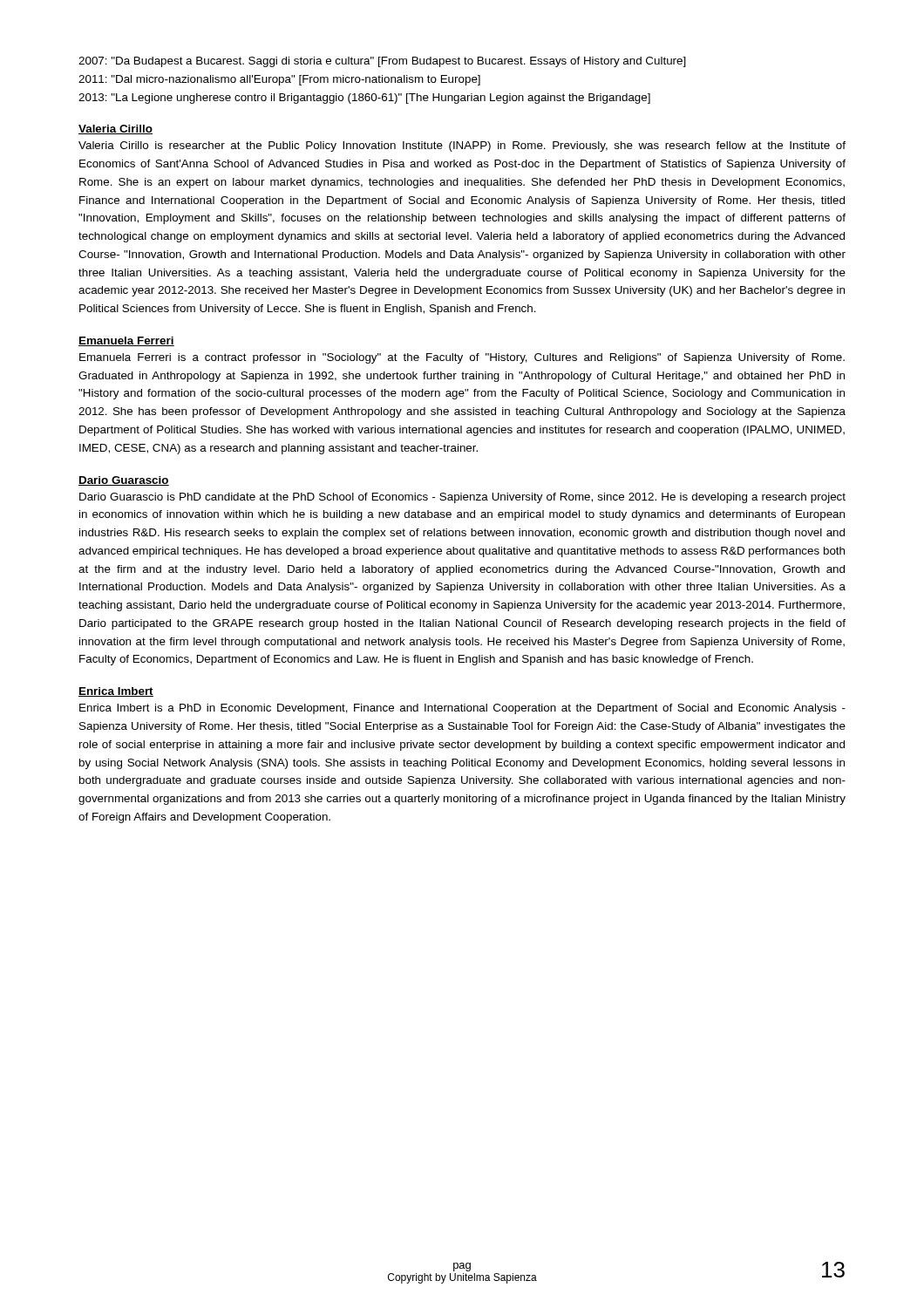Screen dimensions: 1308x924
Task: Locate the block of text that opens with "Dario Guarascio is PhD candidate"
Action: [462, 578]
